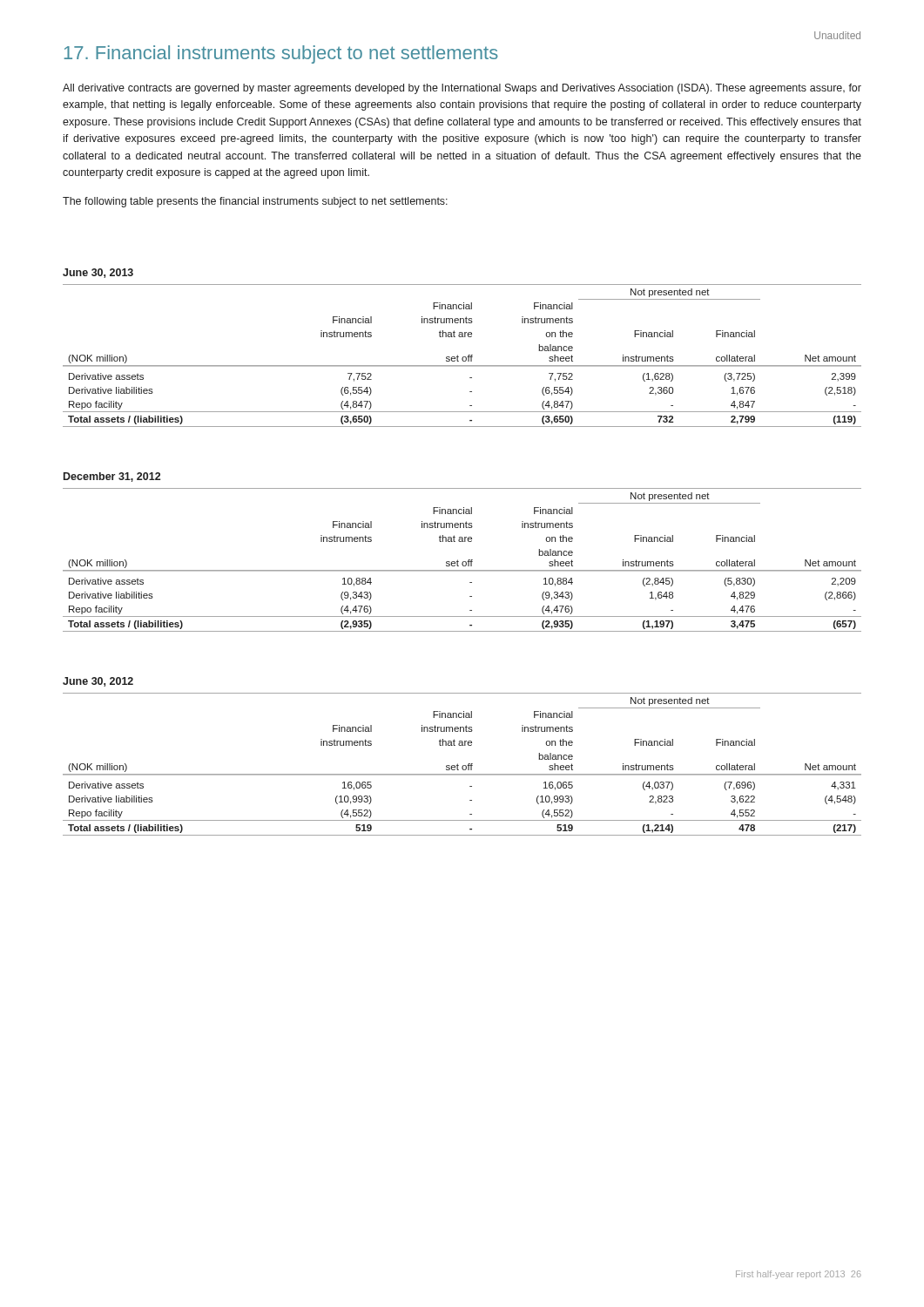
Task: Select the text block that reads "All derivative contracts are governed by master"
Action: click(462, 130)
